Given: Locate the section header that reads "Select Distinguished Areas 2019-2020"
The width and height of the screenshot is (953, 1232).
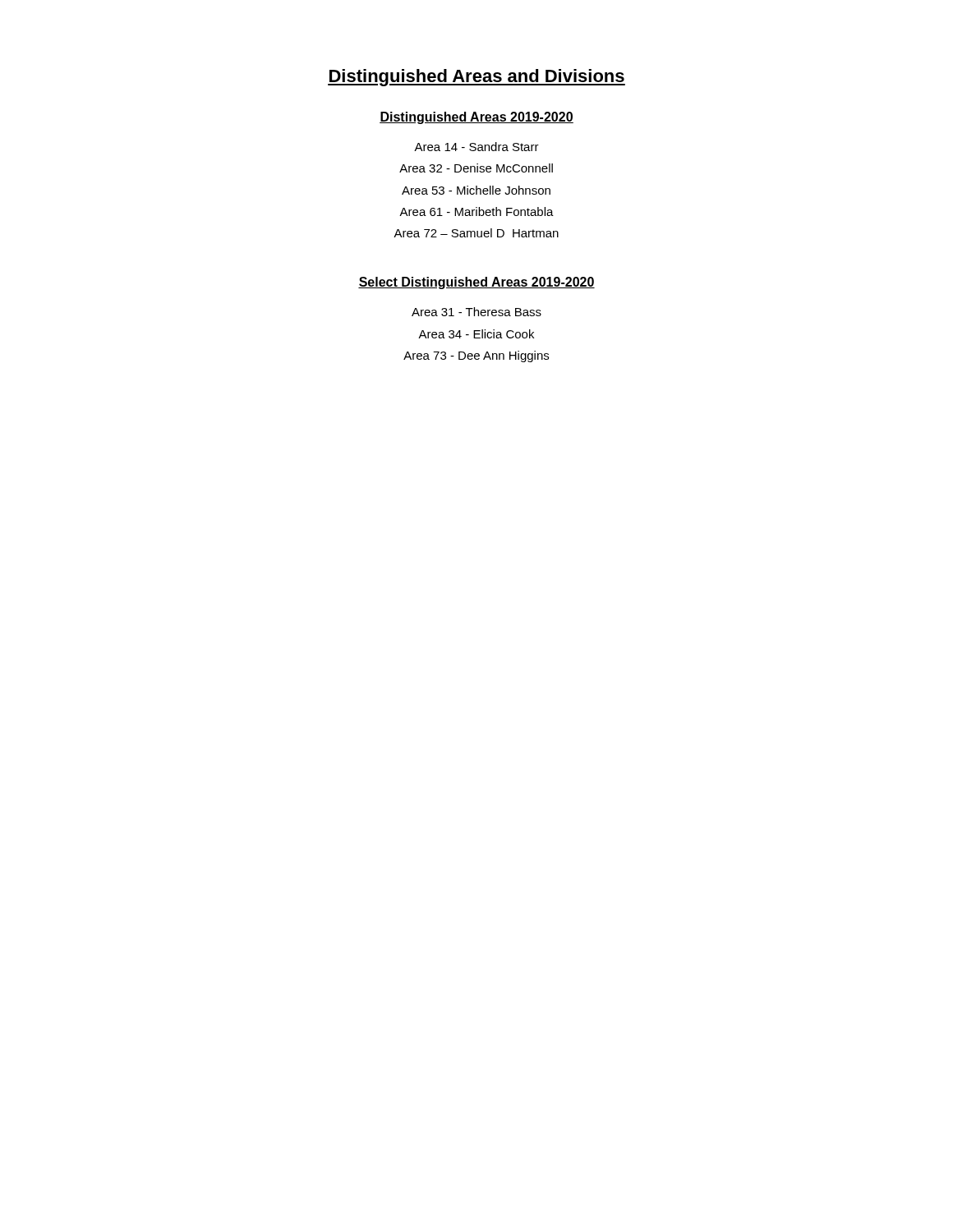Looking at the screenshot, I should point(476,282).
